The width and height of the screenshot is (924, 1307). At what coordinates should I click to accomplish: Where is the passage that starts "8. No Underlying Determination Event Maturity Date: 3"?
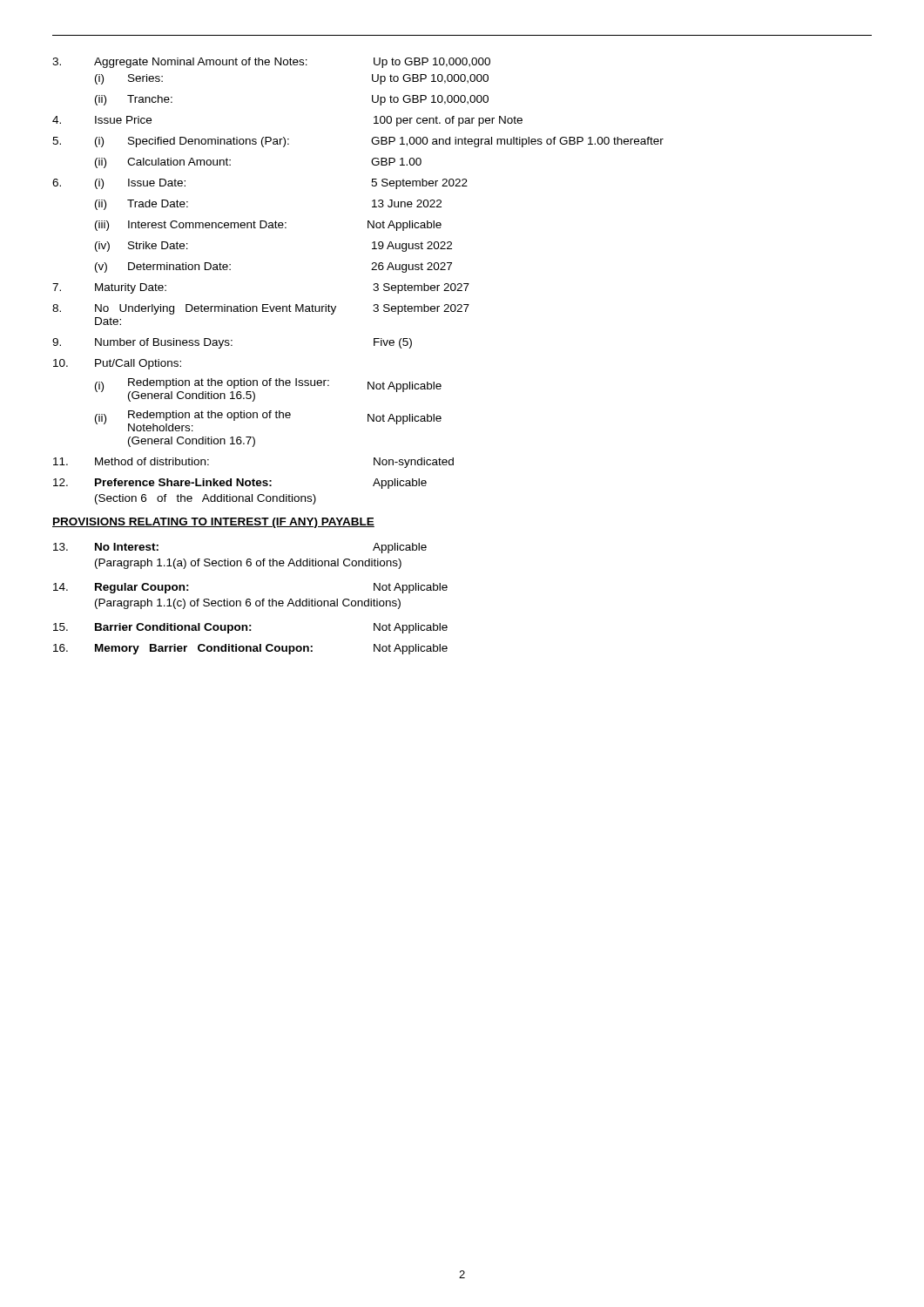(462, 313)
